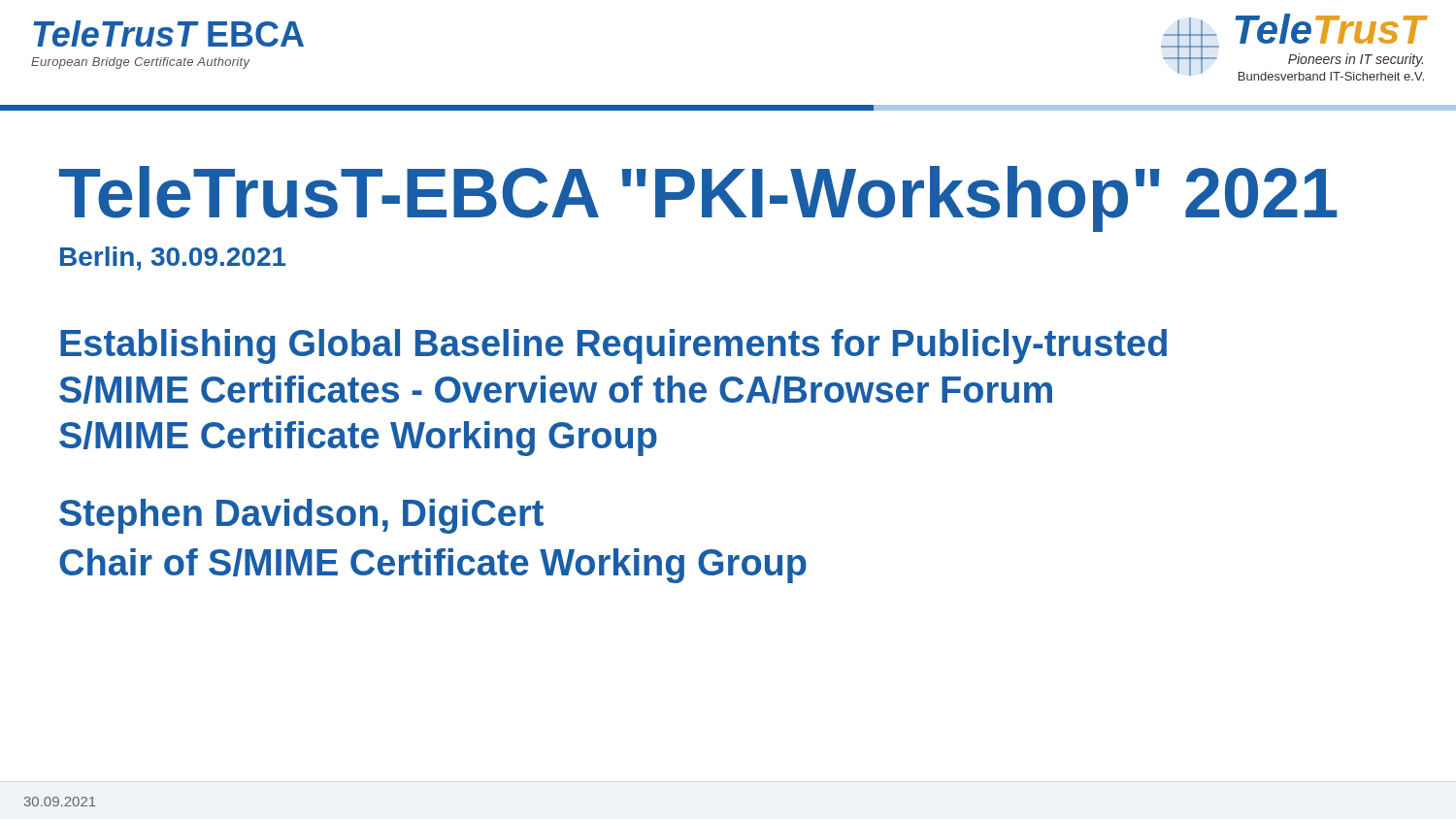Find the text block containing "Stephen Davidson, DigiCert Chair of S/MIME Certificate Working"
The height and width of the screenshot is (819, 1456).
click(728, 539)
